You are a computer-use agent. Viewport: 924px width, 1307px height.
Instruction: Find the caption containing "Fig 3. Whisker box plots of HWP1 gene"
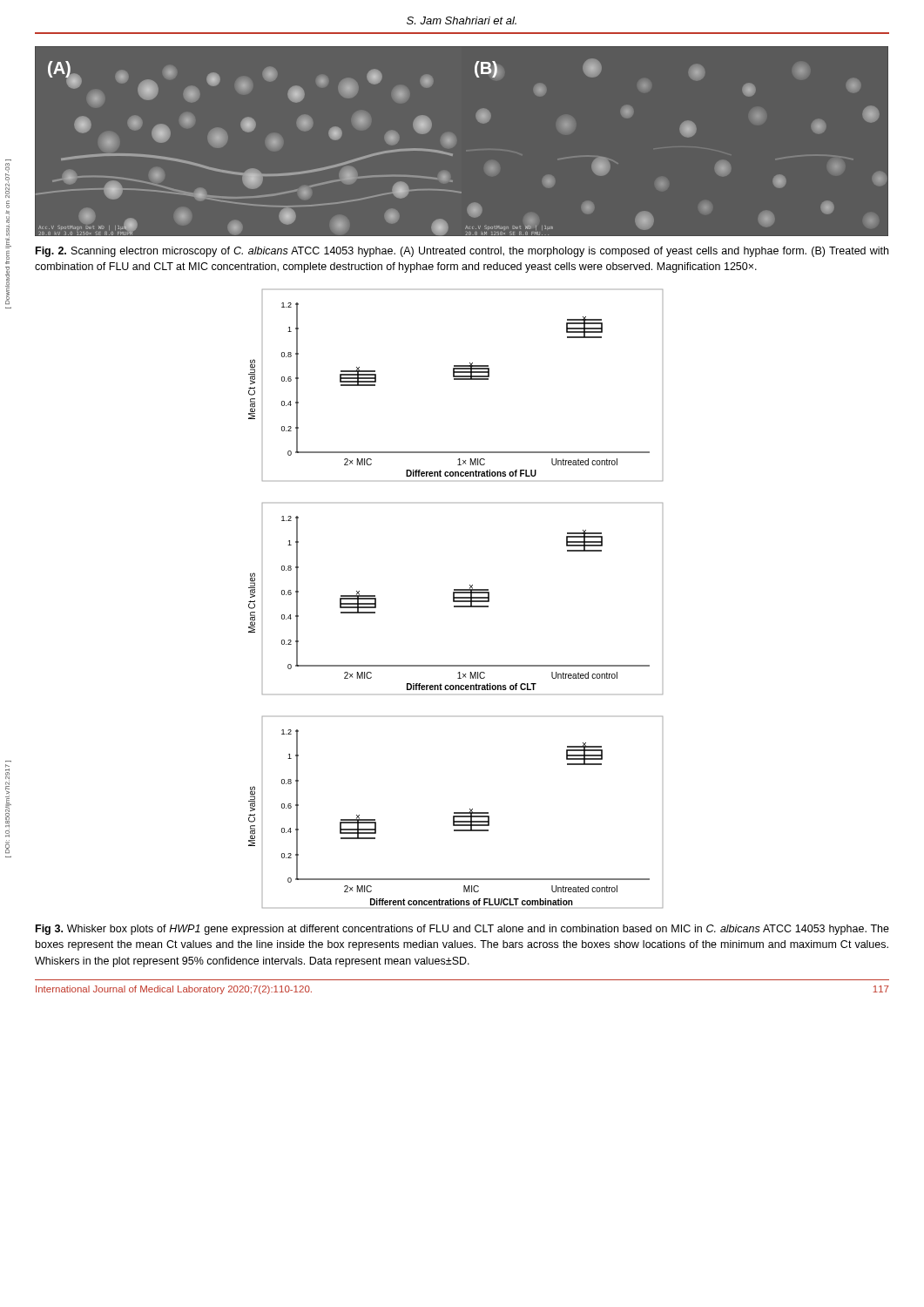pyautogui.click(x=462, y=945)
